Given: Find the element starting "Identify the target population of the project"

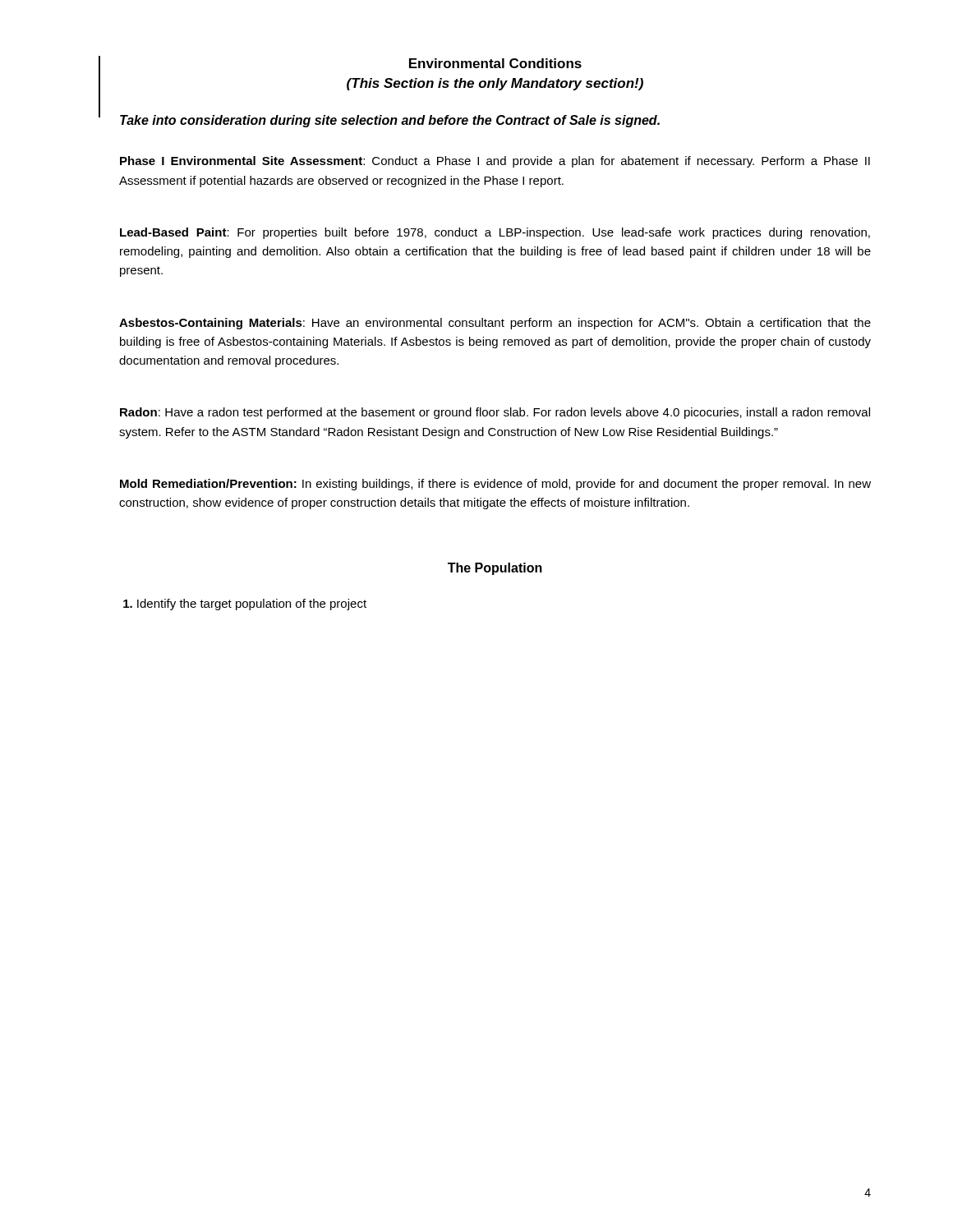Looking at the screenshot, I should pos(243,604).
